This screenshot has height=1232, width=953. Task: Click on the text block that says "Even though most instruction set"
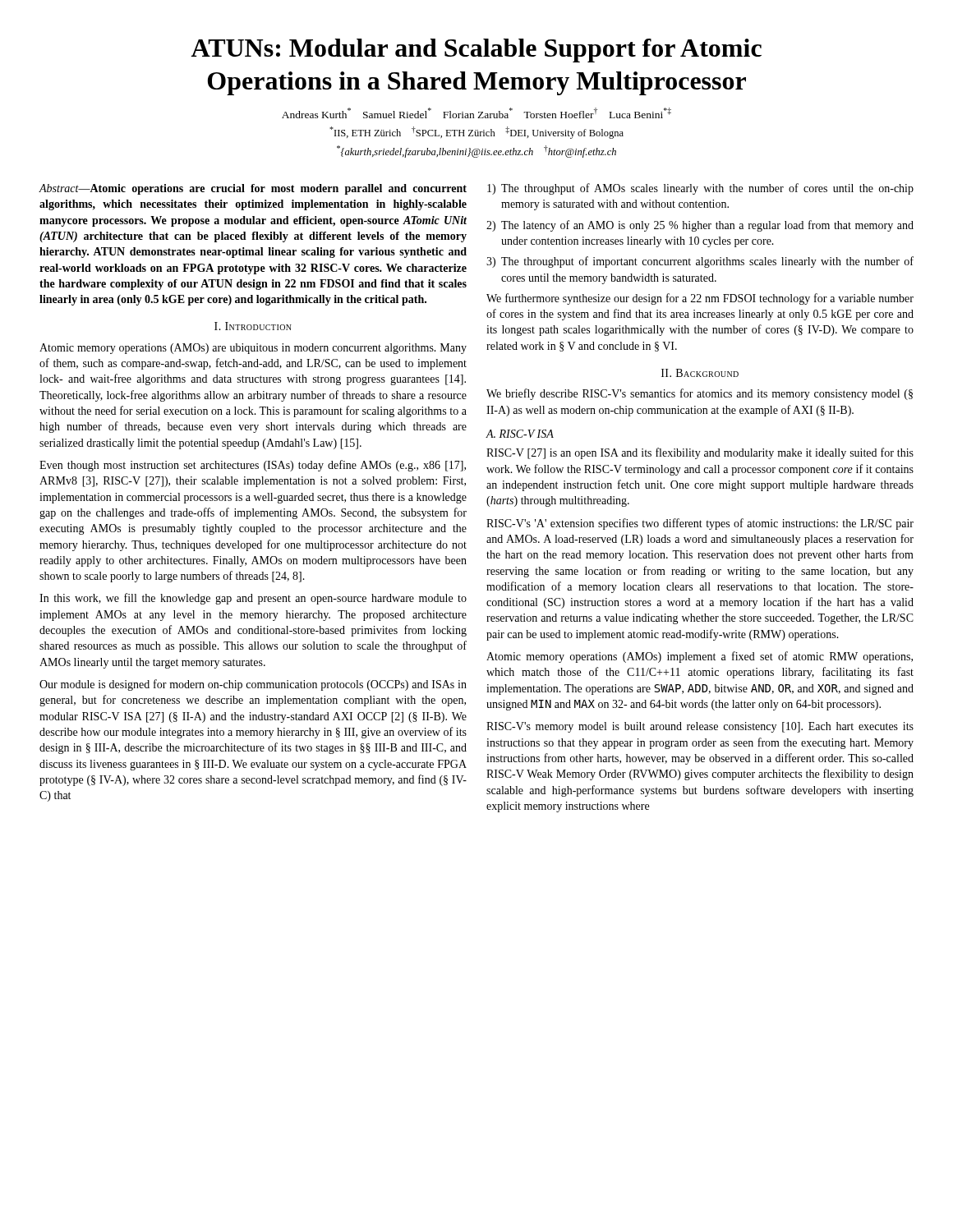coord(253,521)
